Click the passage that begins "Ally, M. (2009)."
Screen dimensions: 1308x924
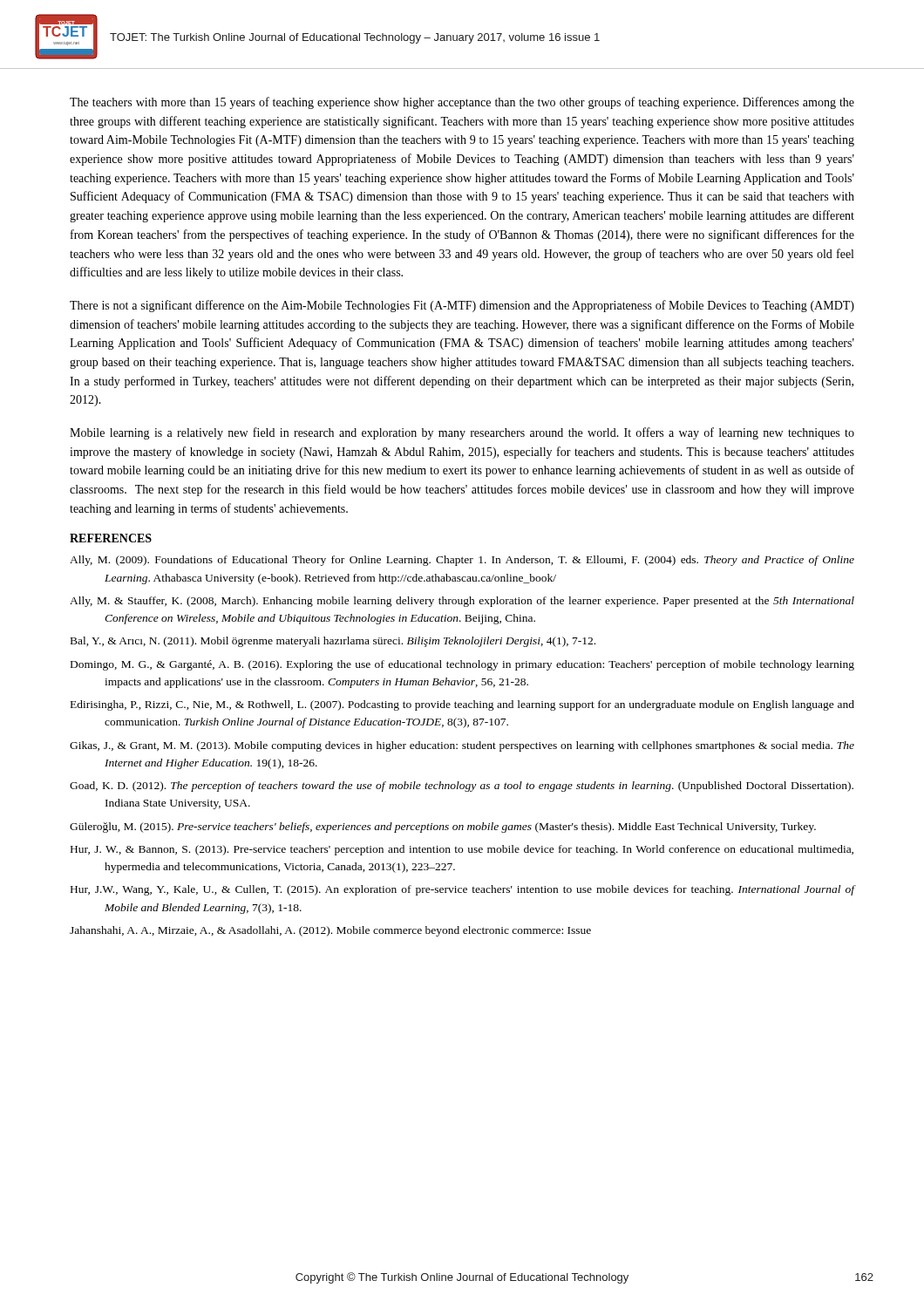click(x=479, y=569)
